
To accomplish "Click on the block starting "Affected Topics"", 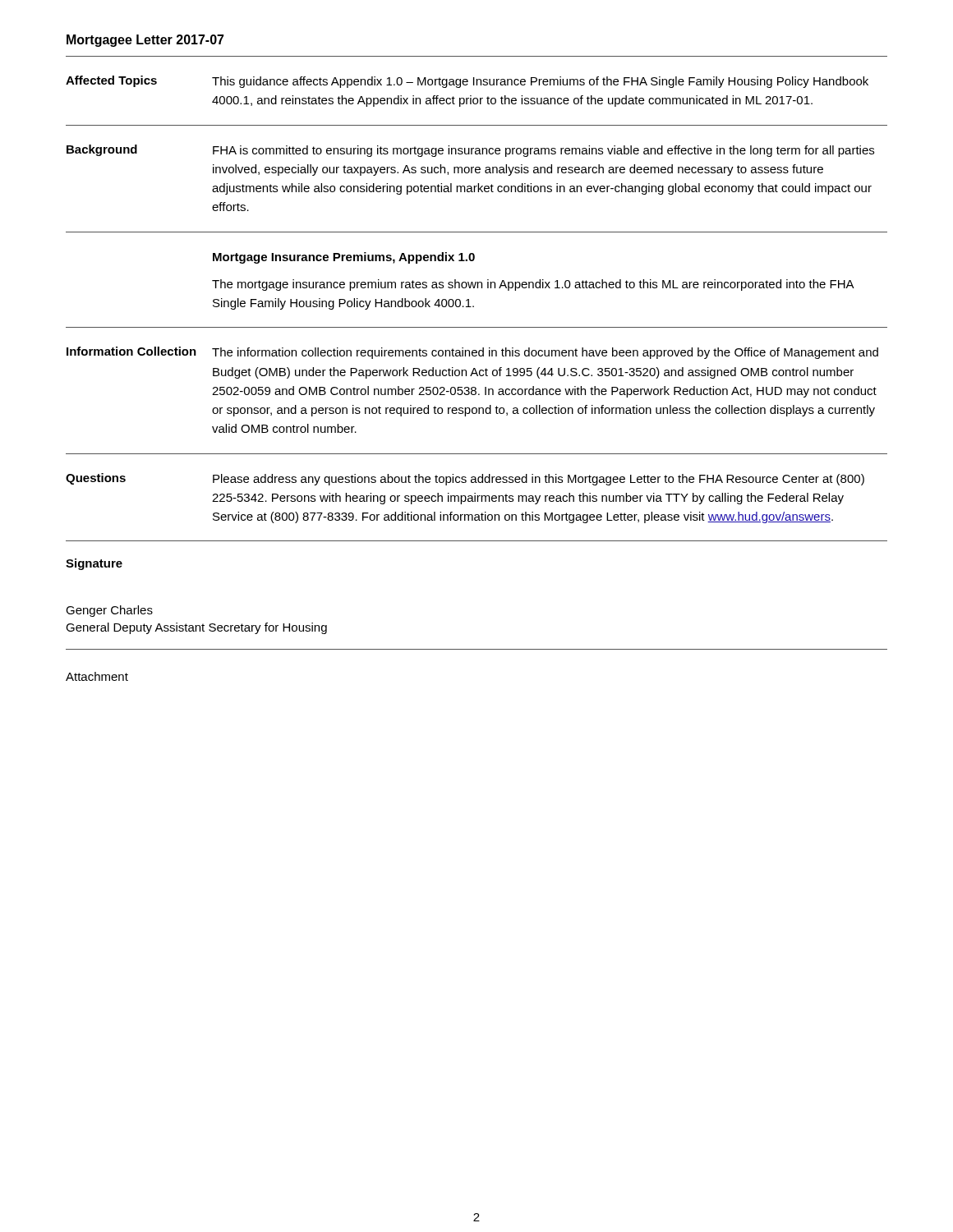I will [x=112, y=80].
